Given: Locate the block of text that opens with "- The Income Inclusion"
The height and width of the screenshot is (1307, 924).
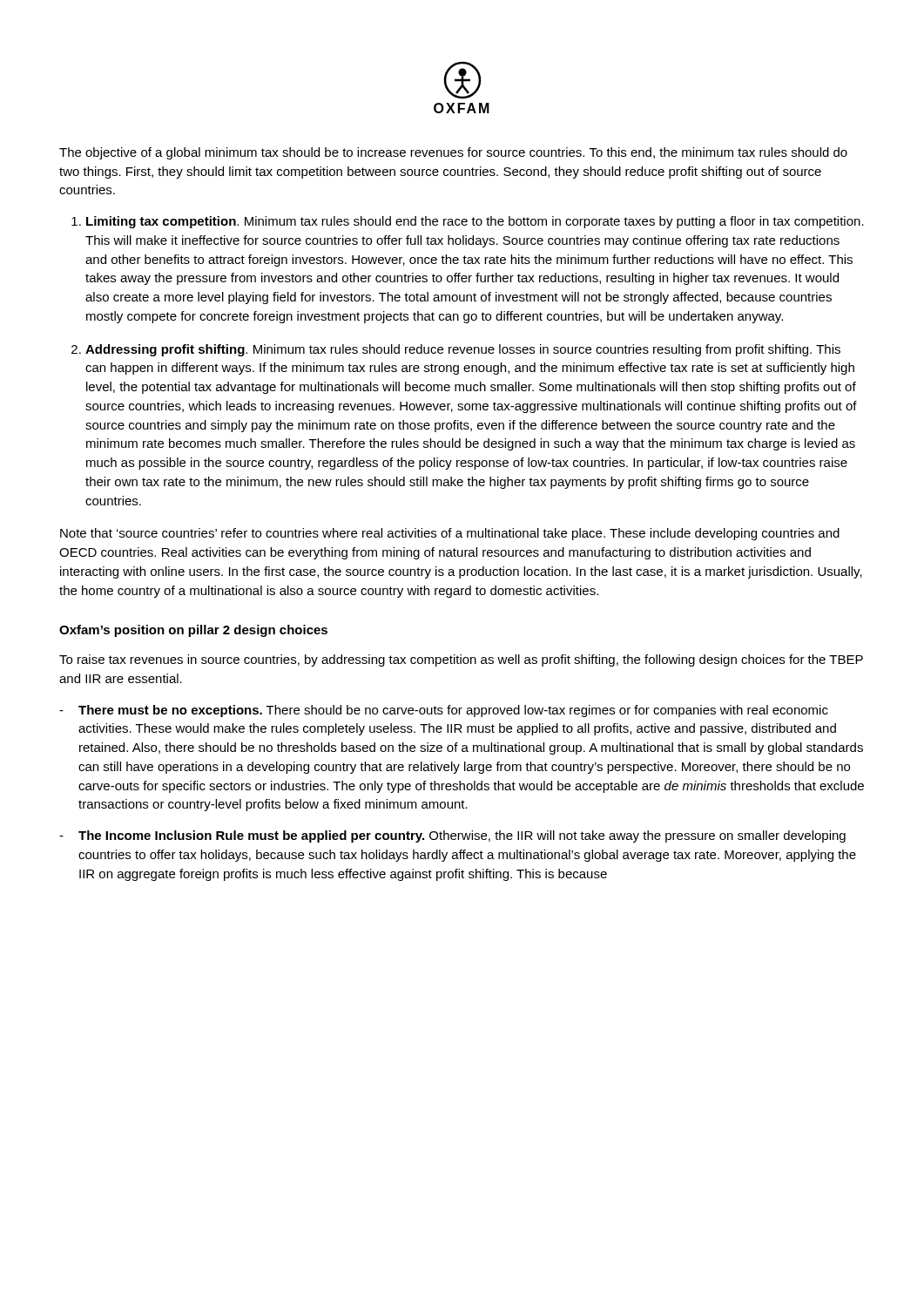Looking at the screenshot, I should 462,854.
